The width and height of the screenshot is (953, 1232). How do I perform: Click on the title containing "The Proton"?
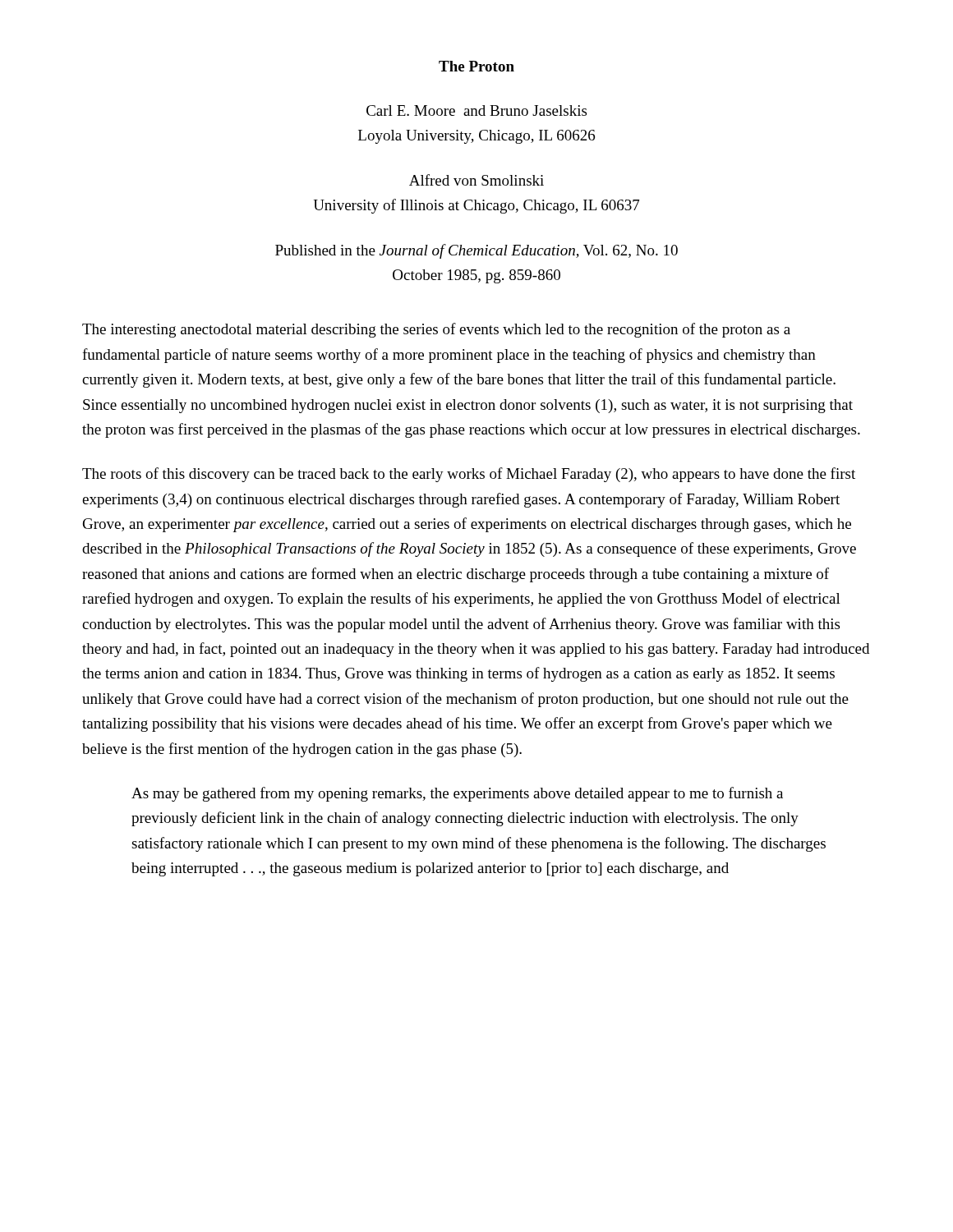[x=476, y=66]
